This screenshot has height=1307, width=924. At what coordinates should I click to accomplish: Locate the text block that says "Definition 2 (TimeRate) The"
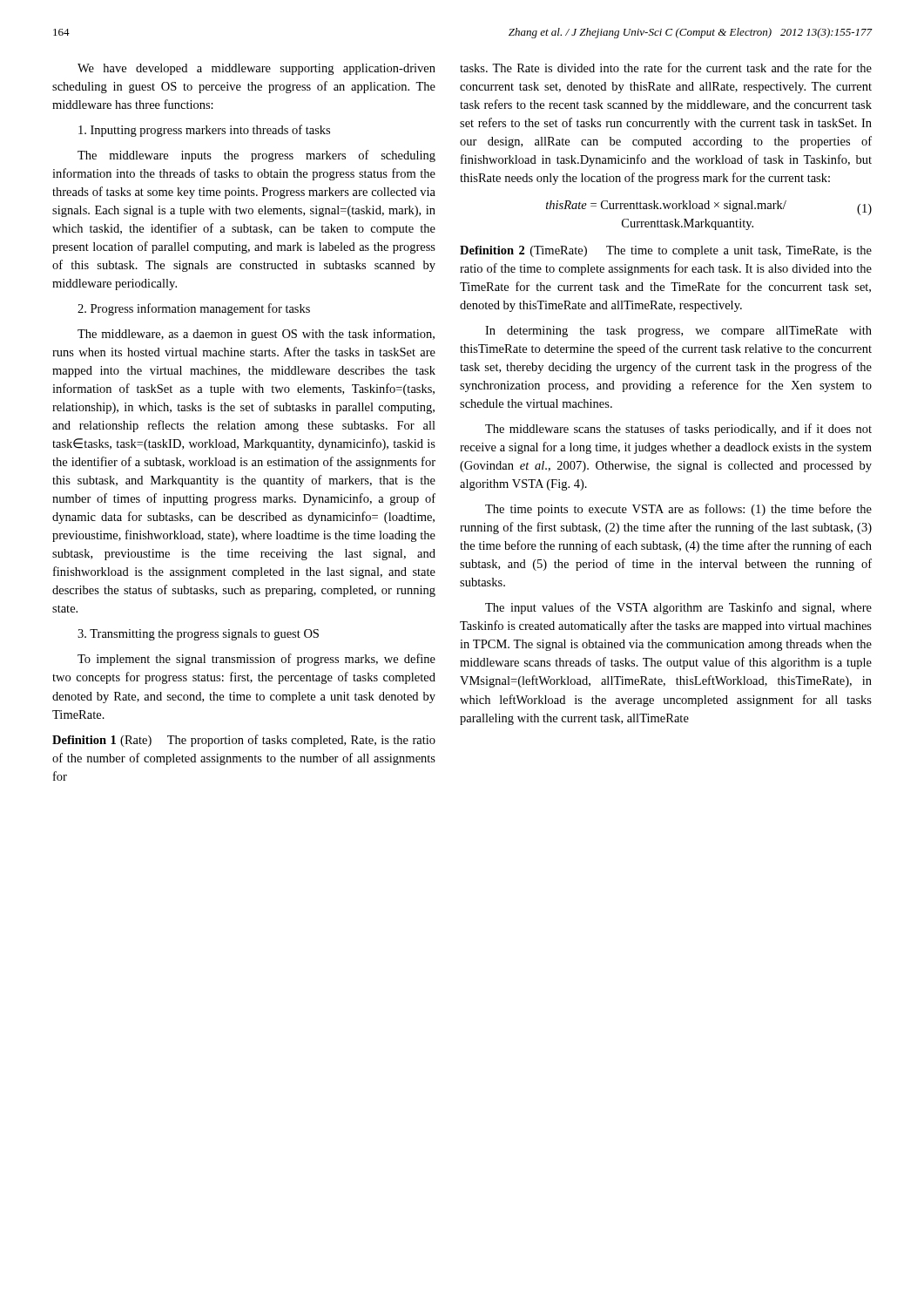[666, 278]
